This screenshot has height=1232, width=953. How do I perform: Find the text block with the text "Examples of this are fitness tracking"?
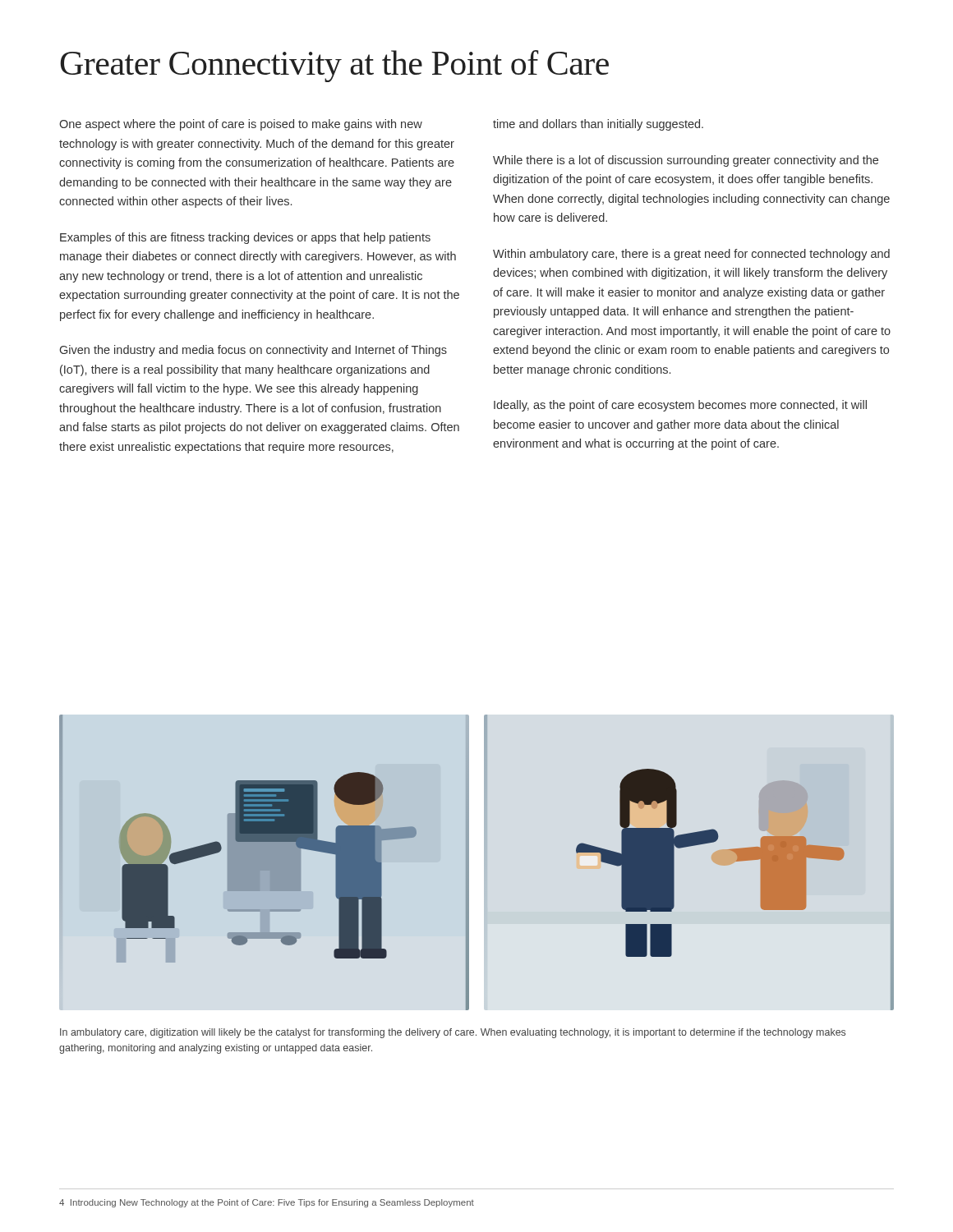(x=260, y=276)
